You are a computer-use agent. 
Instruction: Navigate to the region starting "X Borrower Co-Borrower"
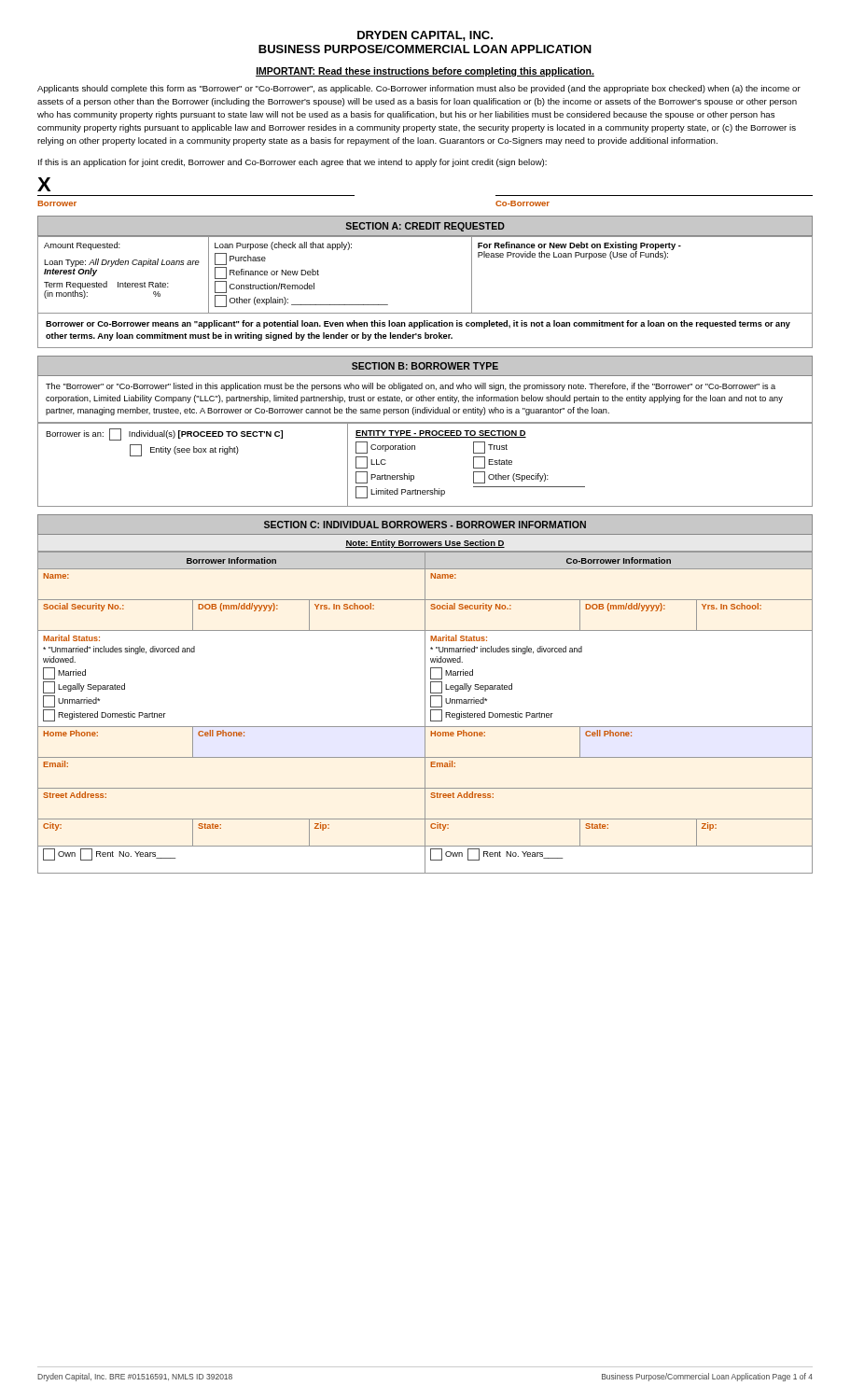tap(44, 184)
